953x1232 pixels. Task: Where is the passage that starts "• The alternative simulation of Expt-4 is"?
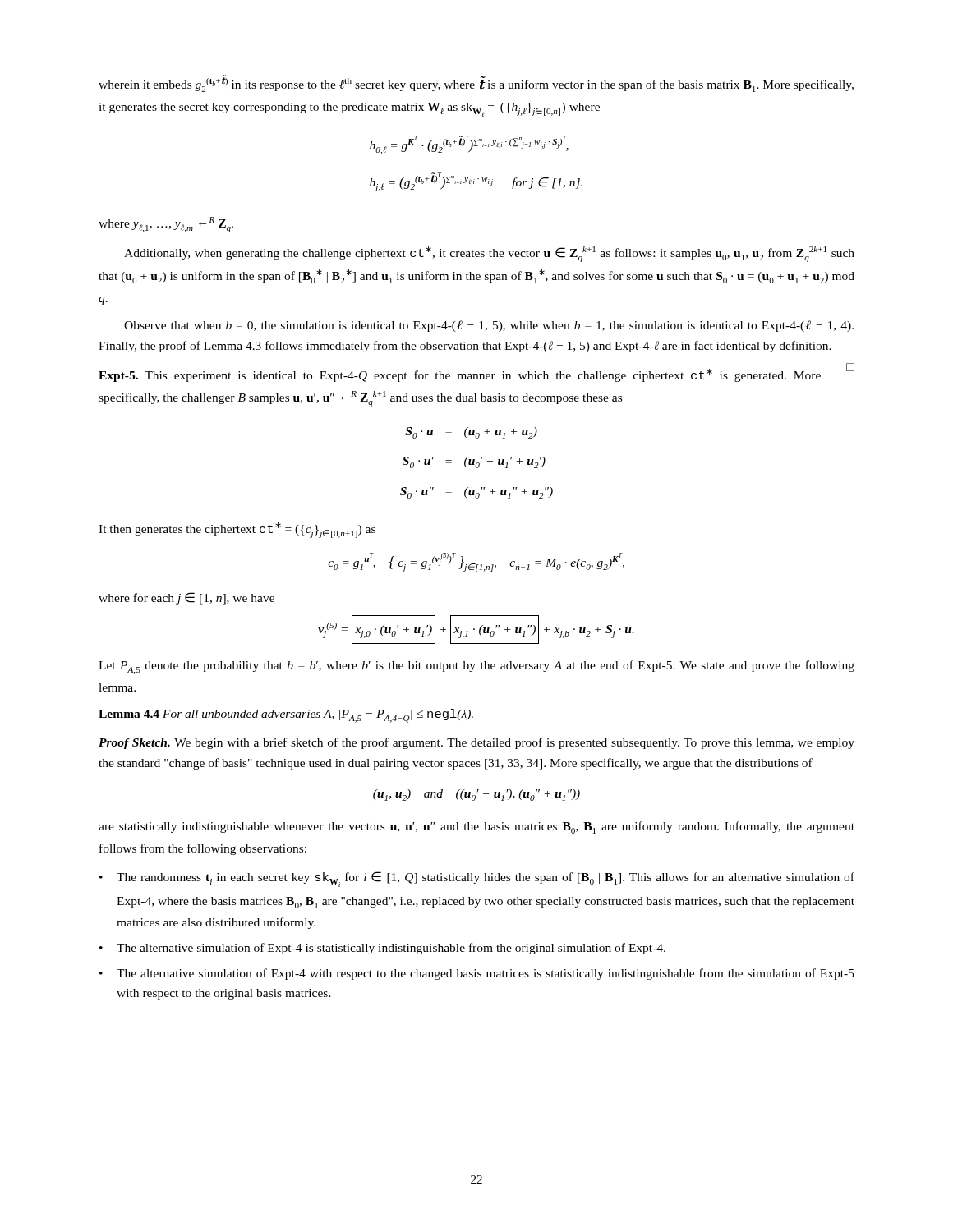coord(476,948)
